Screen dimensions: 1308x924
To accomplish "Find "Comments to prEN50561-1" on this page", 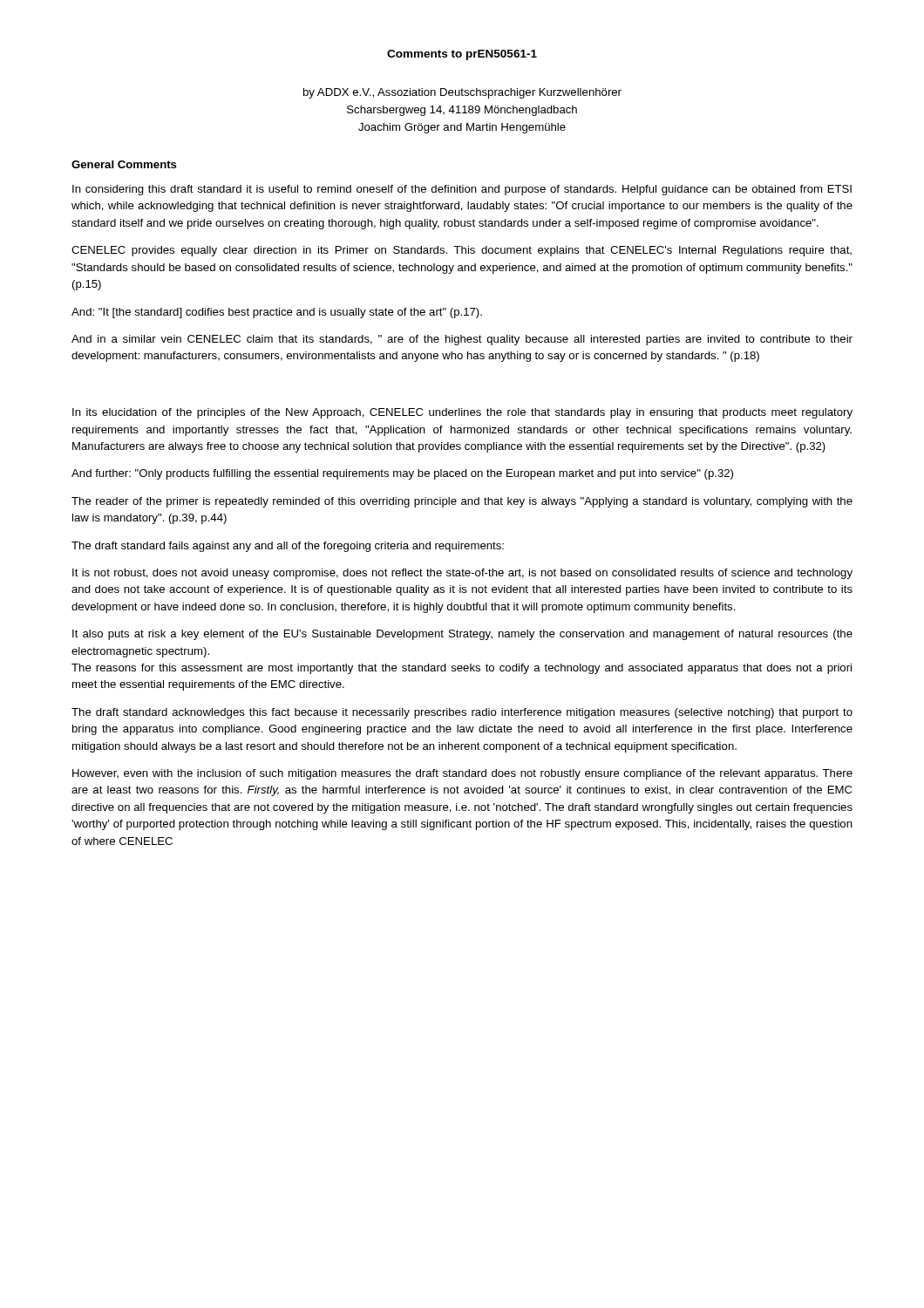I will (x=462, y=54).
